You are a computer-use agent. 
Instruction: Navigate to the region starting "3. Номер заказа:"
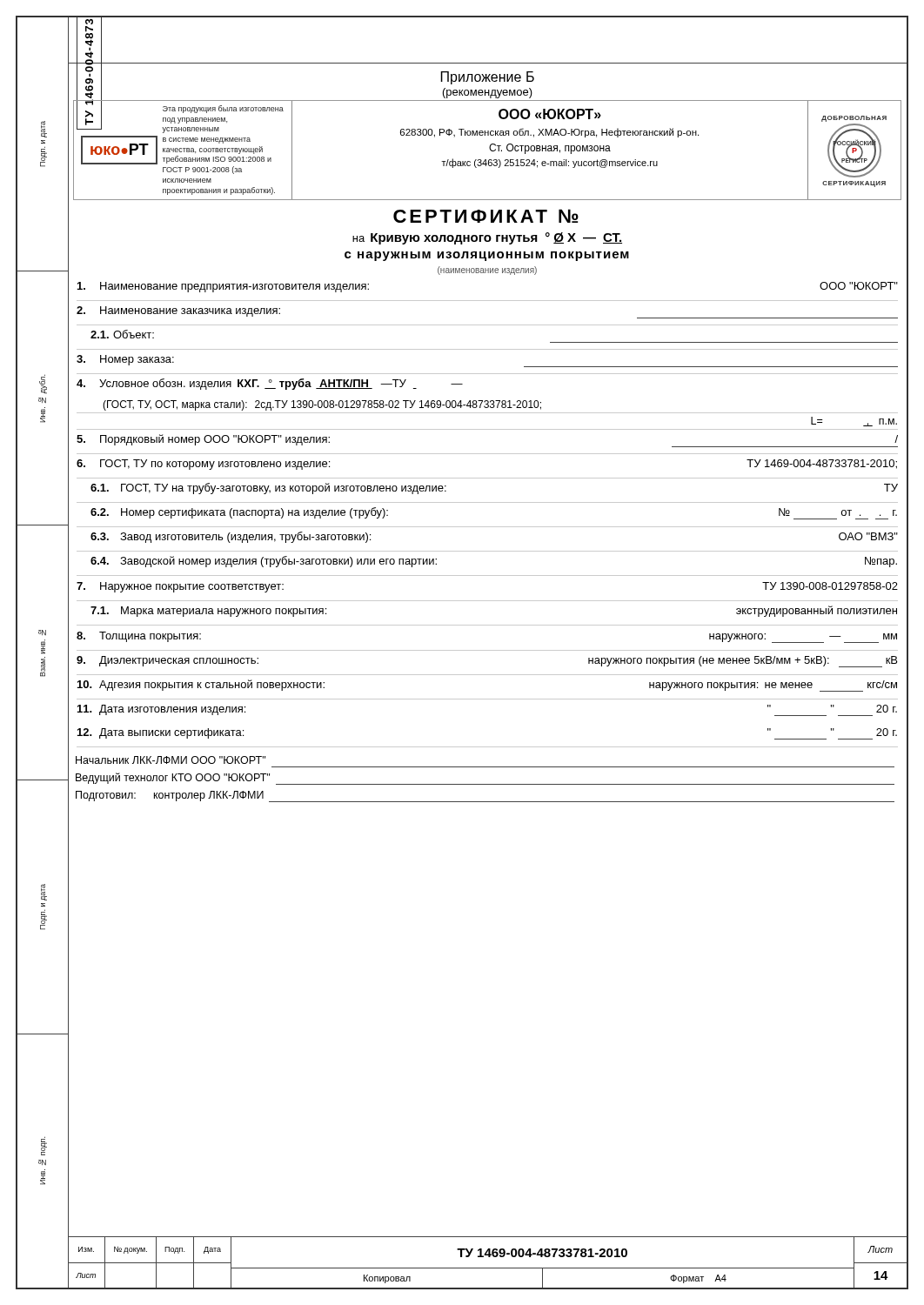pos(487,360)
